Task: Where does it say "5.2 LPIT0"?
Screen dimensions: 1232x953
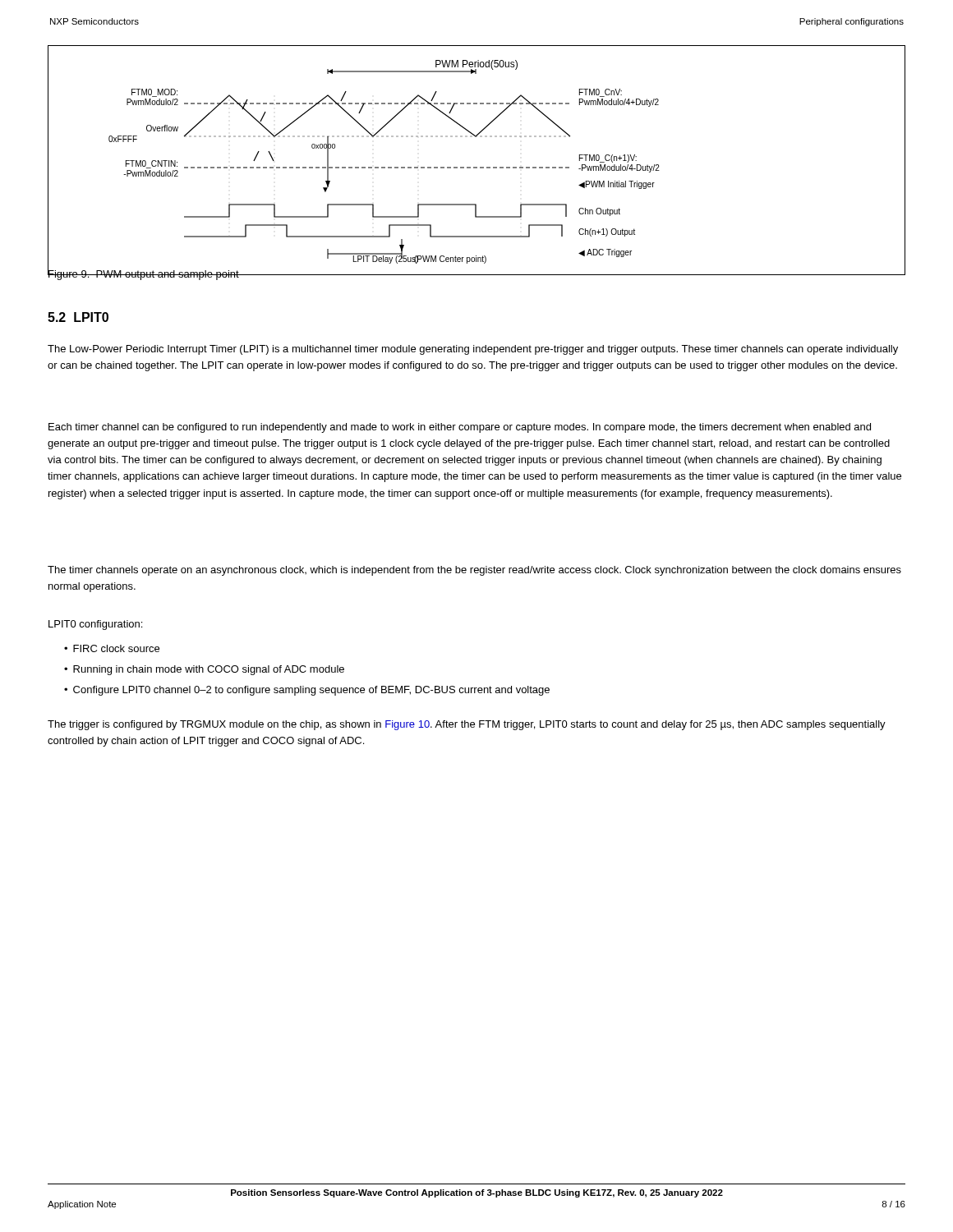Action: tap(78, 317)
